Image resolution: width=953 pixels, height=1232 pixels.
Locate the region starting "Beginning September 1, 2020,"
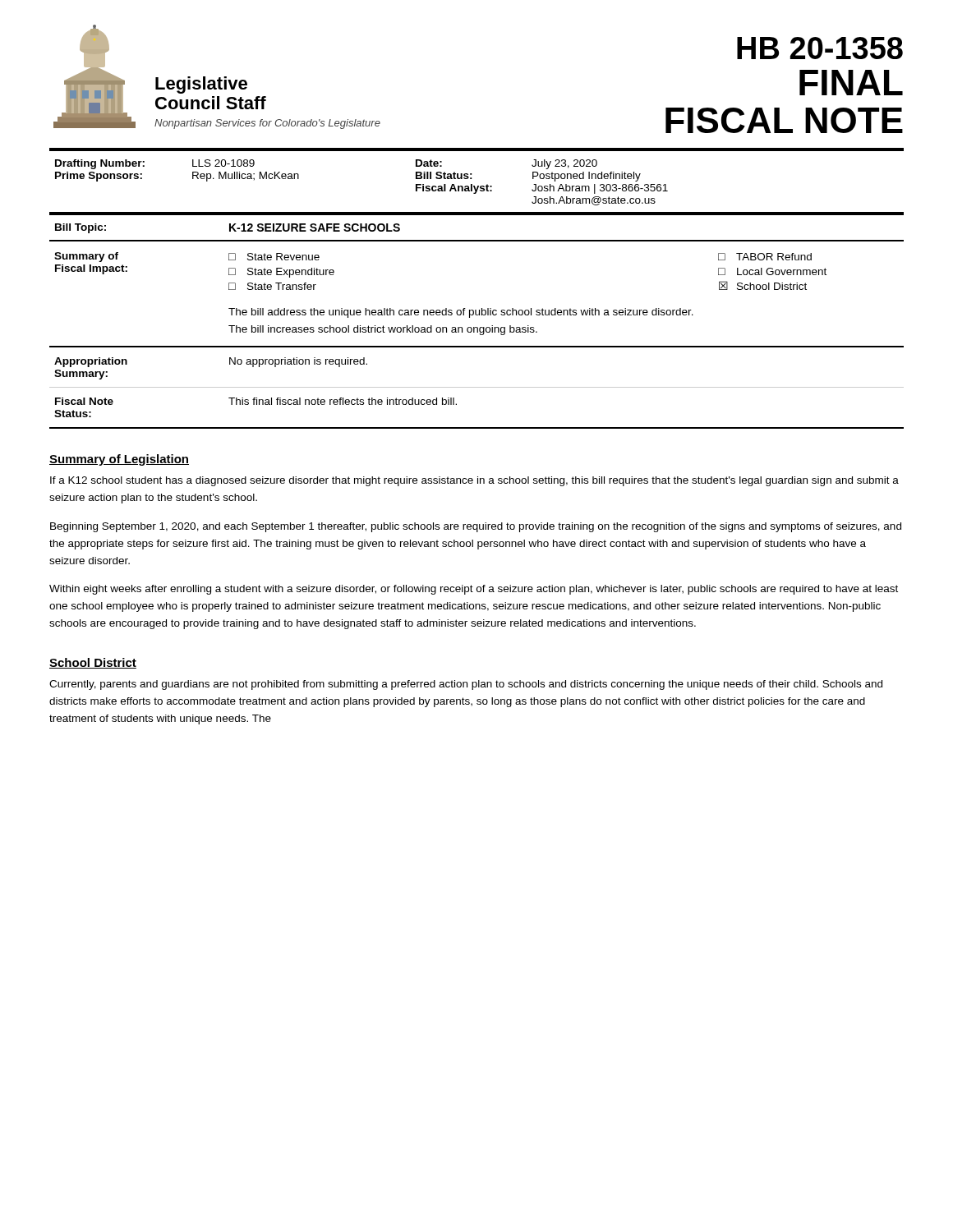[x=476, y=543]
